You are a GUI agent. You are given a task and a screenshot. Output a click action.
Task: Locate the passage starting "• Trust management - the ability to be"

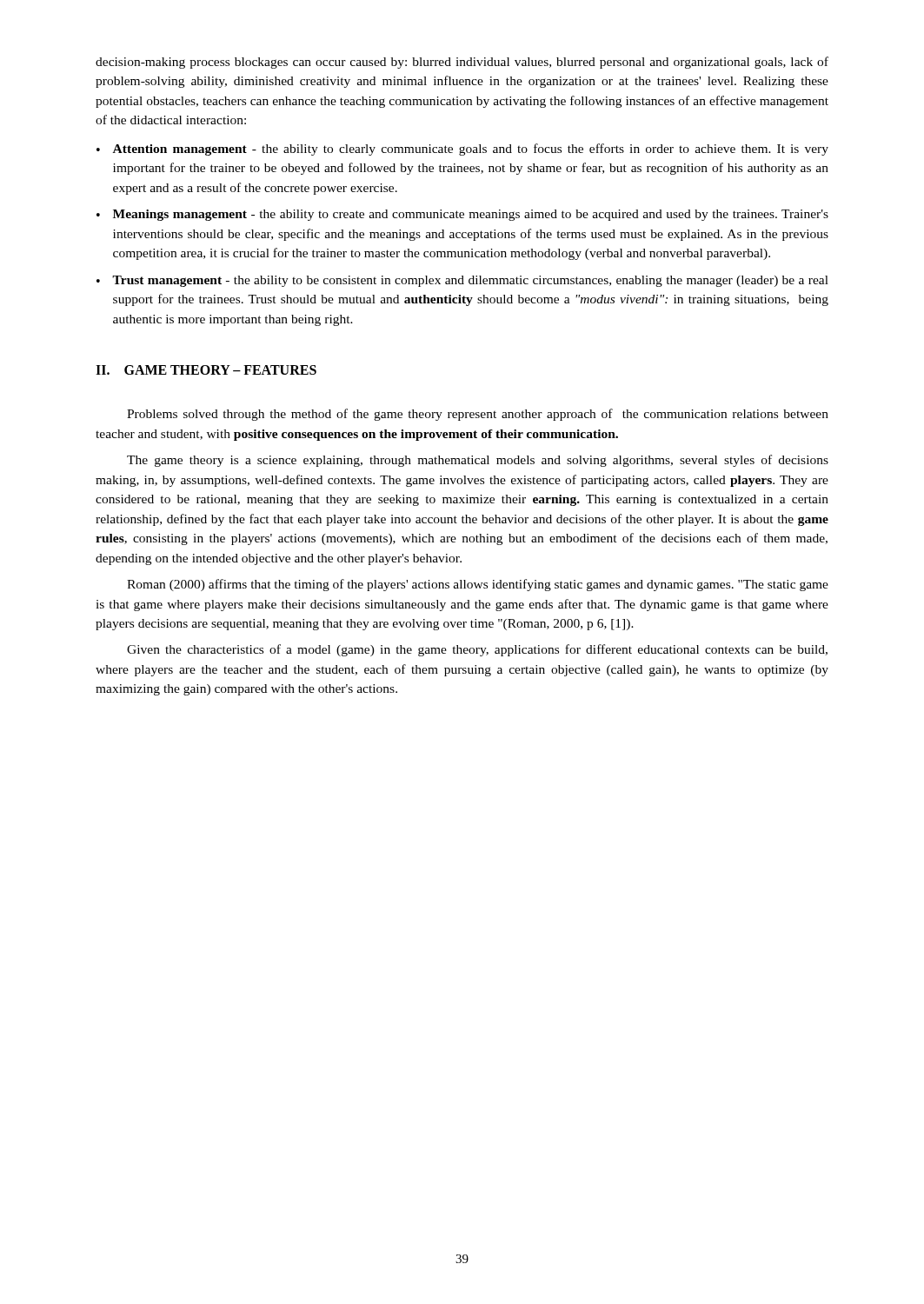462,299
